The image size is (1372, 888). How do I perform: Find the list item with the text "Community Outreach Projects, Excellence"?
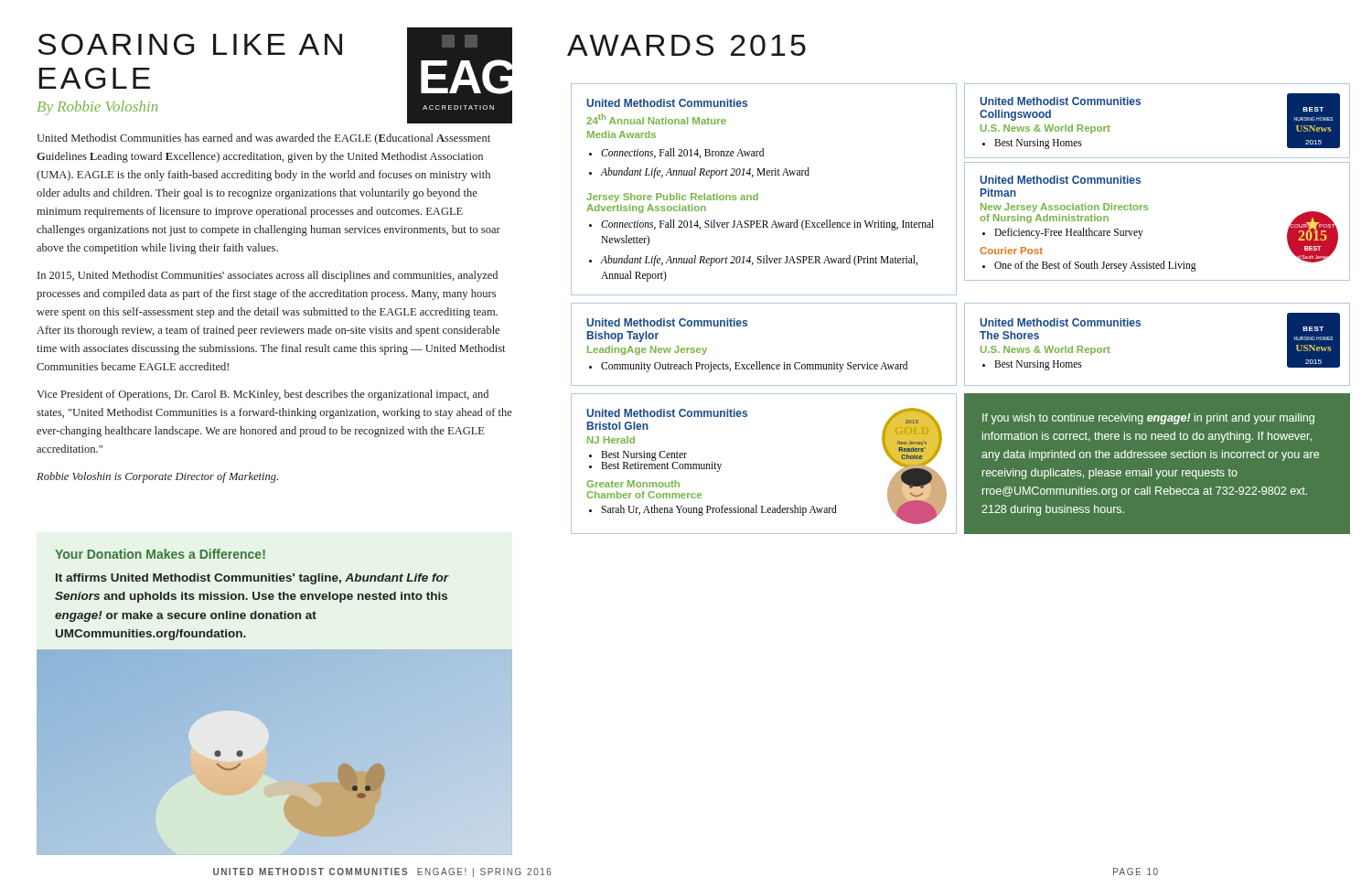point(754,366)
